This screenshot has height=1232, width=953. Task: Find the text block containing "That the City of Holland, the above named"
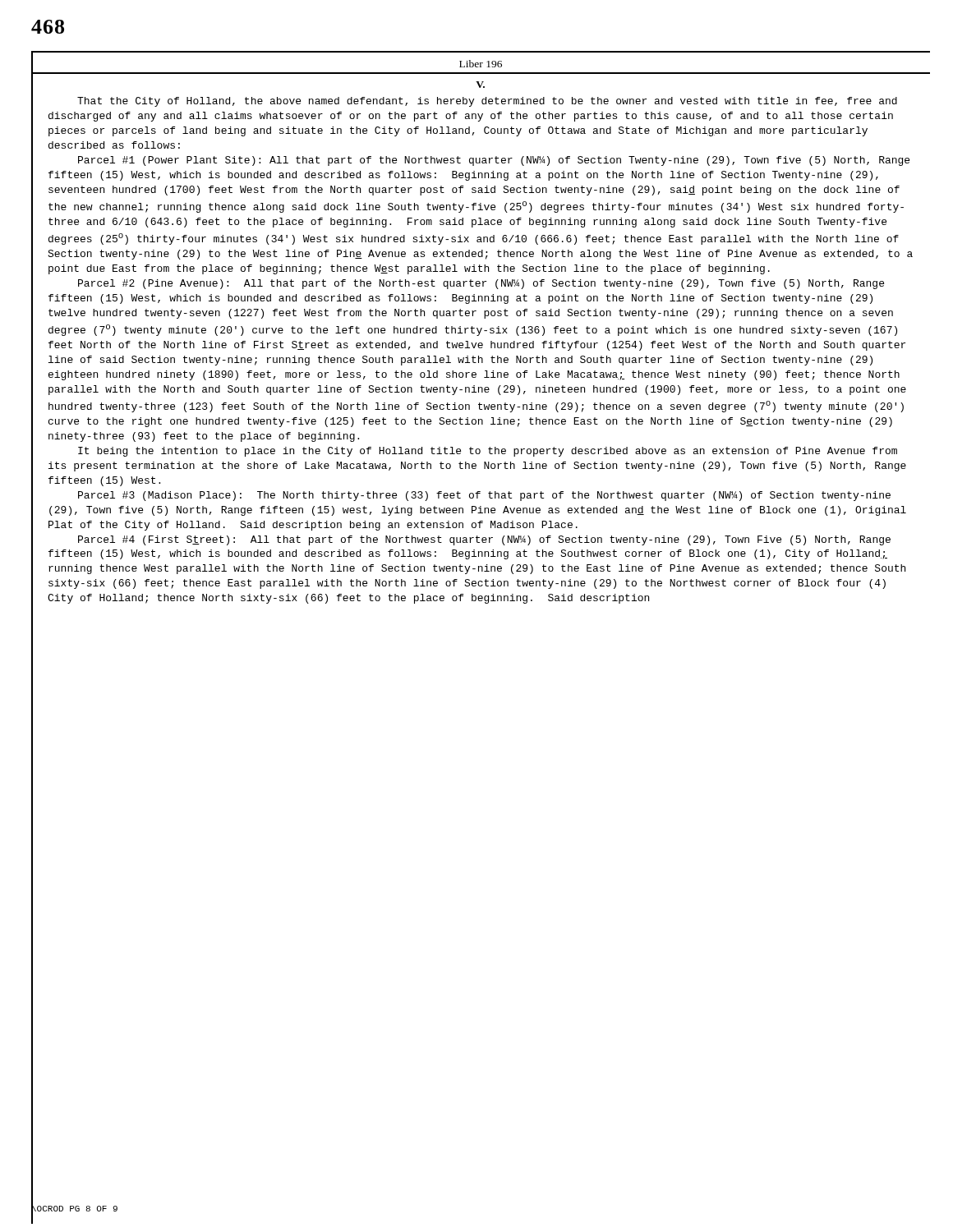482,350
